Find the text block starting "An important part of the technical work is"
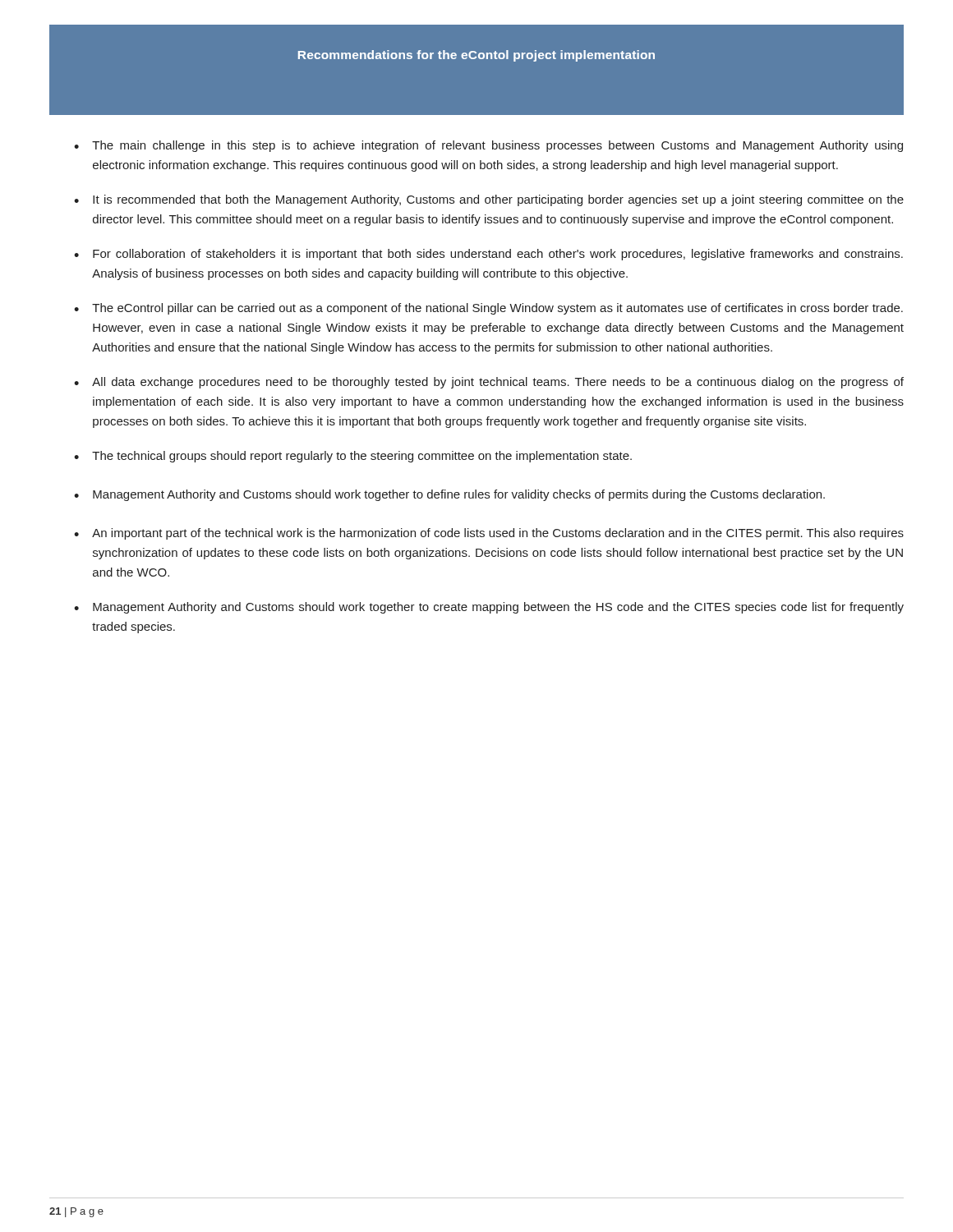The height and width of the screenshot is (1232, 953). point(498,552)
